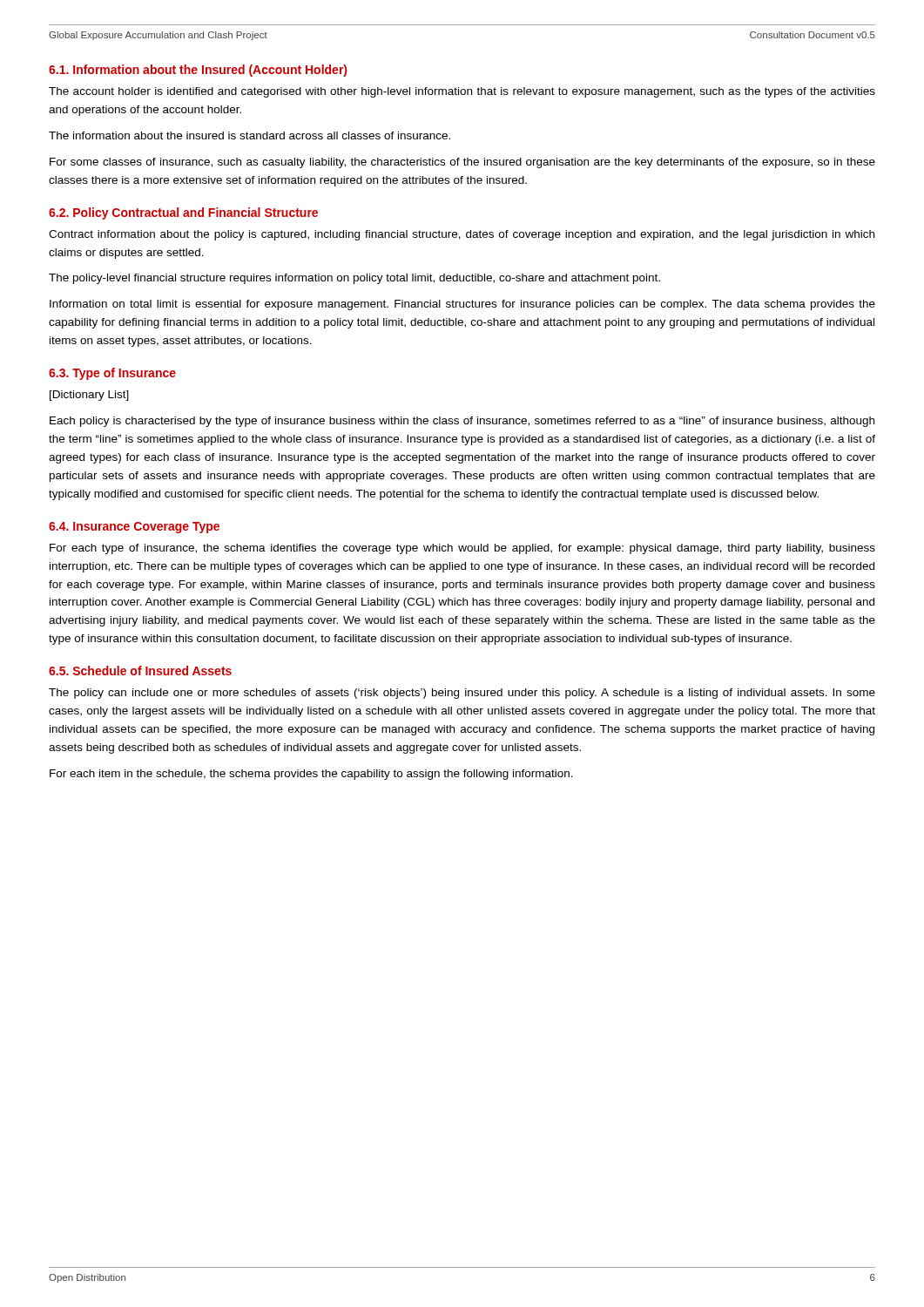The image size is (924, 1307).
Task: Point to the block beginning "For each item in the"
Action: pyautogui.click(x=462, y=774)
